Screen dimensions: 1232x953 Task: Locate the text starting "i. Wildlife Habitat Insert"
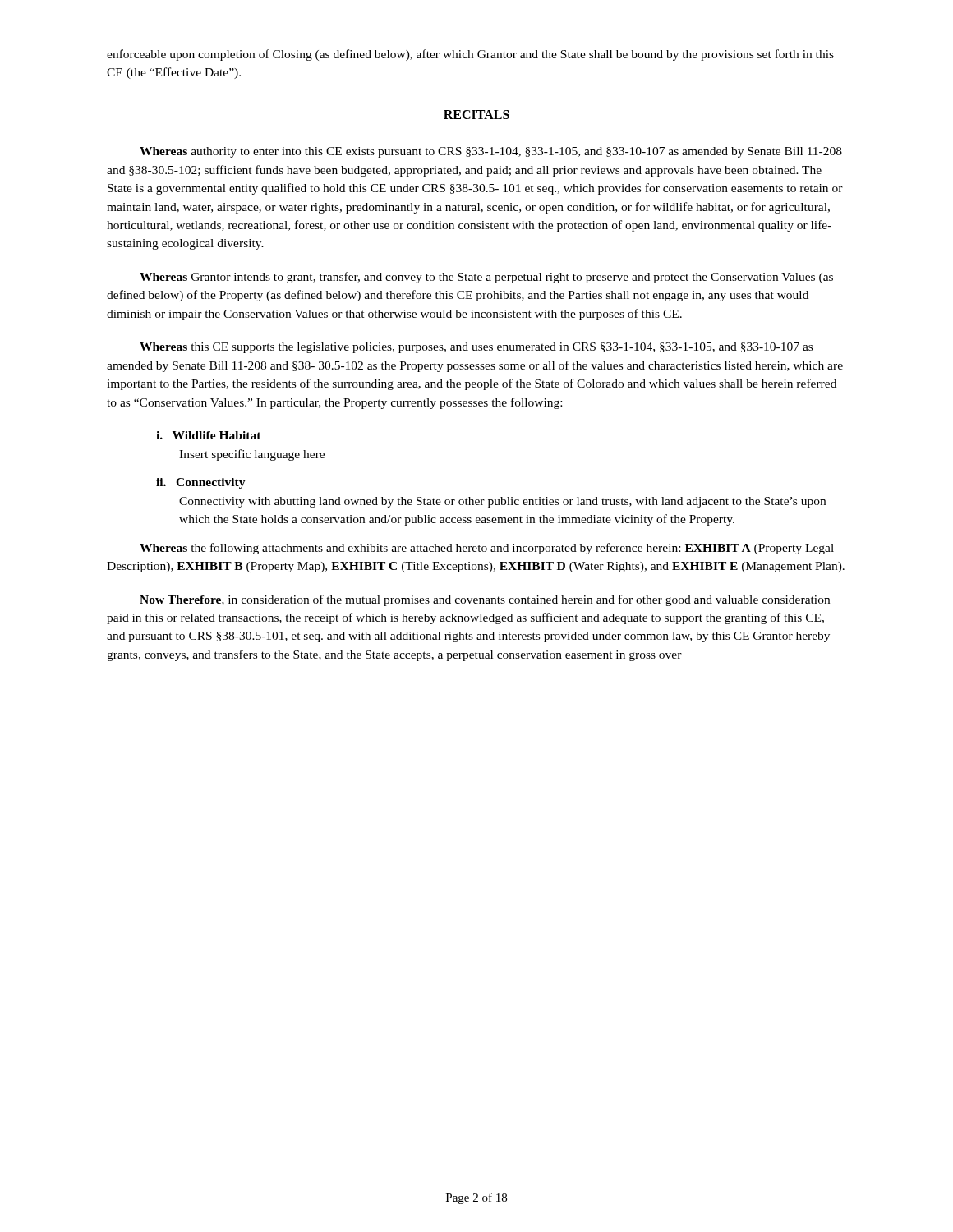(209, 435)
